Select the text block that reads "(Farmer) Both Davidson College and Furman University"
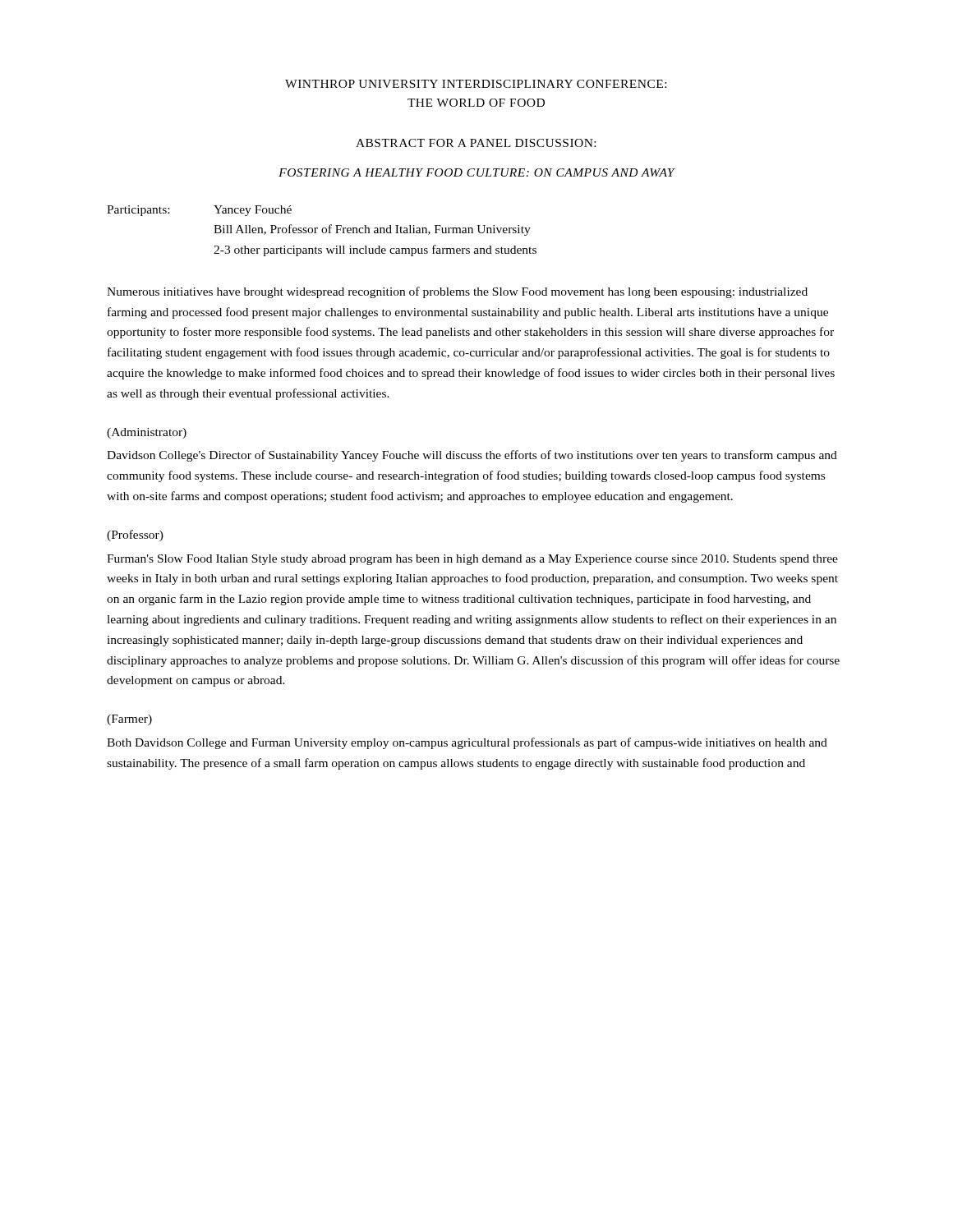Image resolution: width=953 pixels, height=1232 pixels. click(476, 739)
